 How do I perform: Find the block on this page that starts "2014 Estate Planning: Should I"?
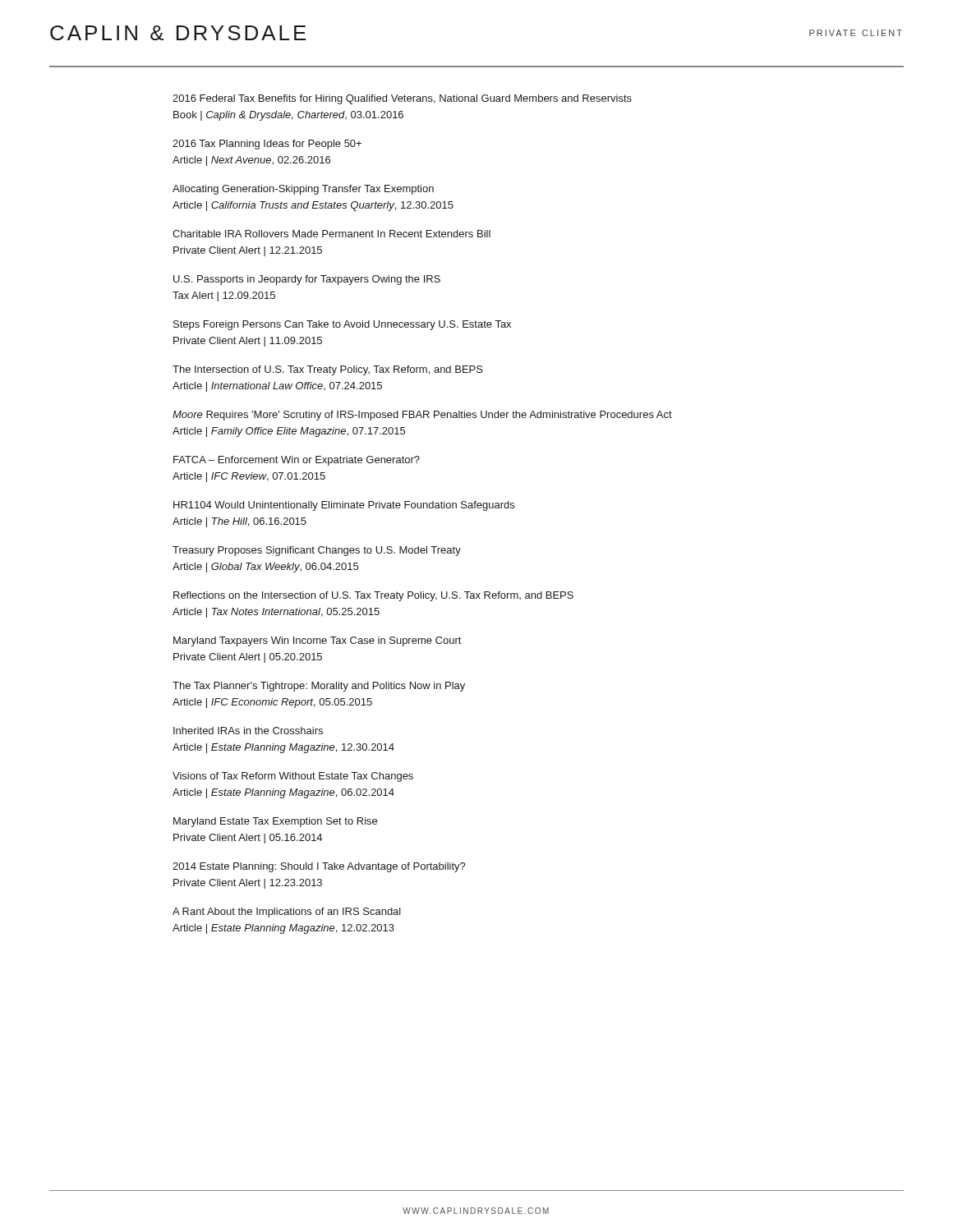point(319,867)
